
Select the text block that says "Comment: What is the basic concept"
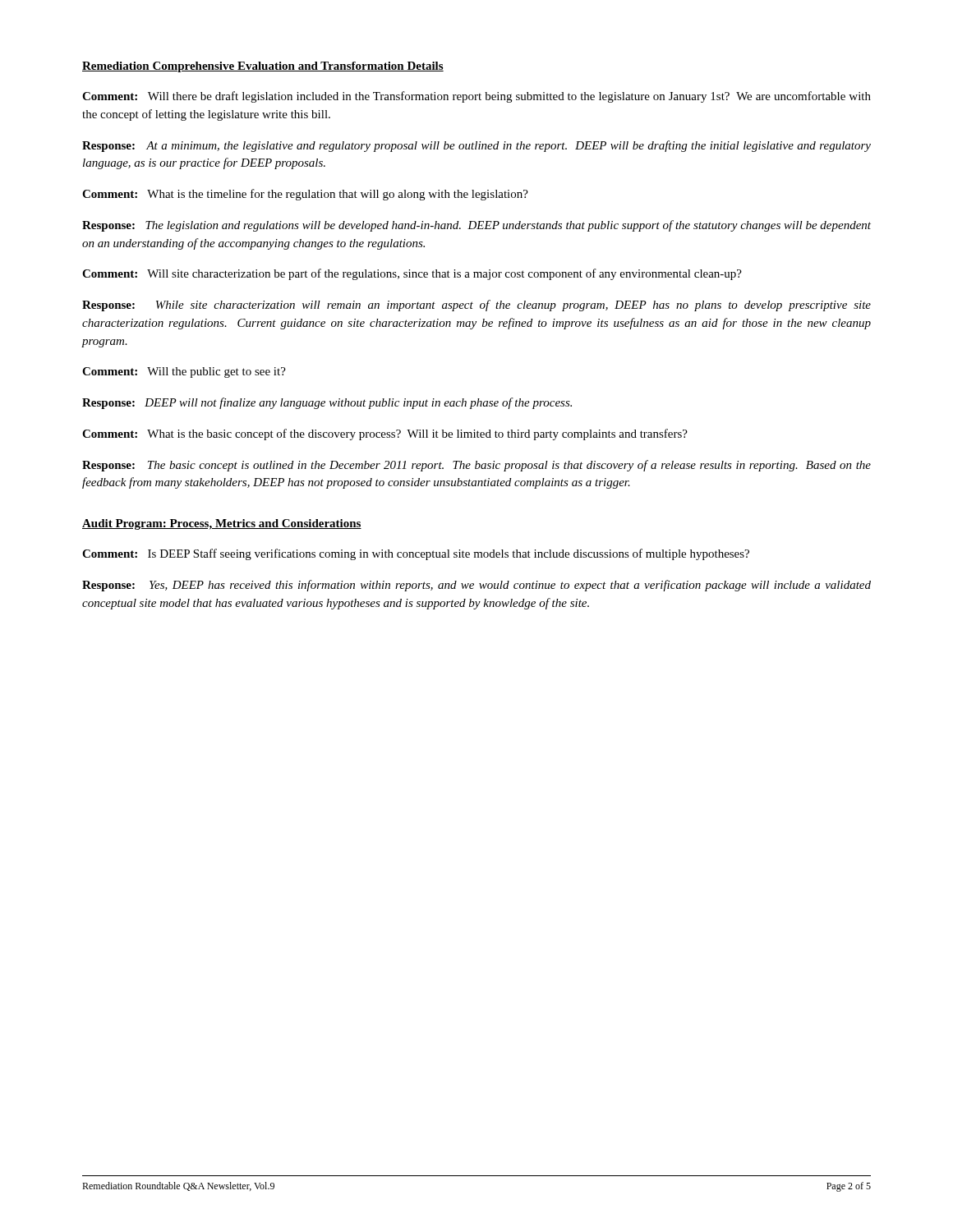click(x=385, y=433)
